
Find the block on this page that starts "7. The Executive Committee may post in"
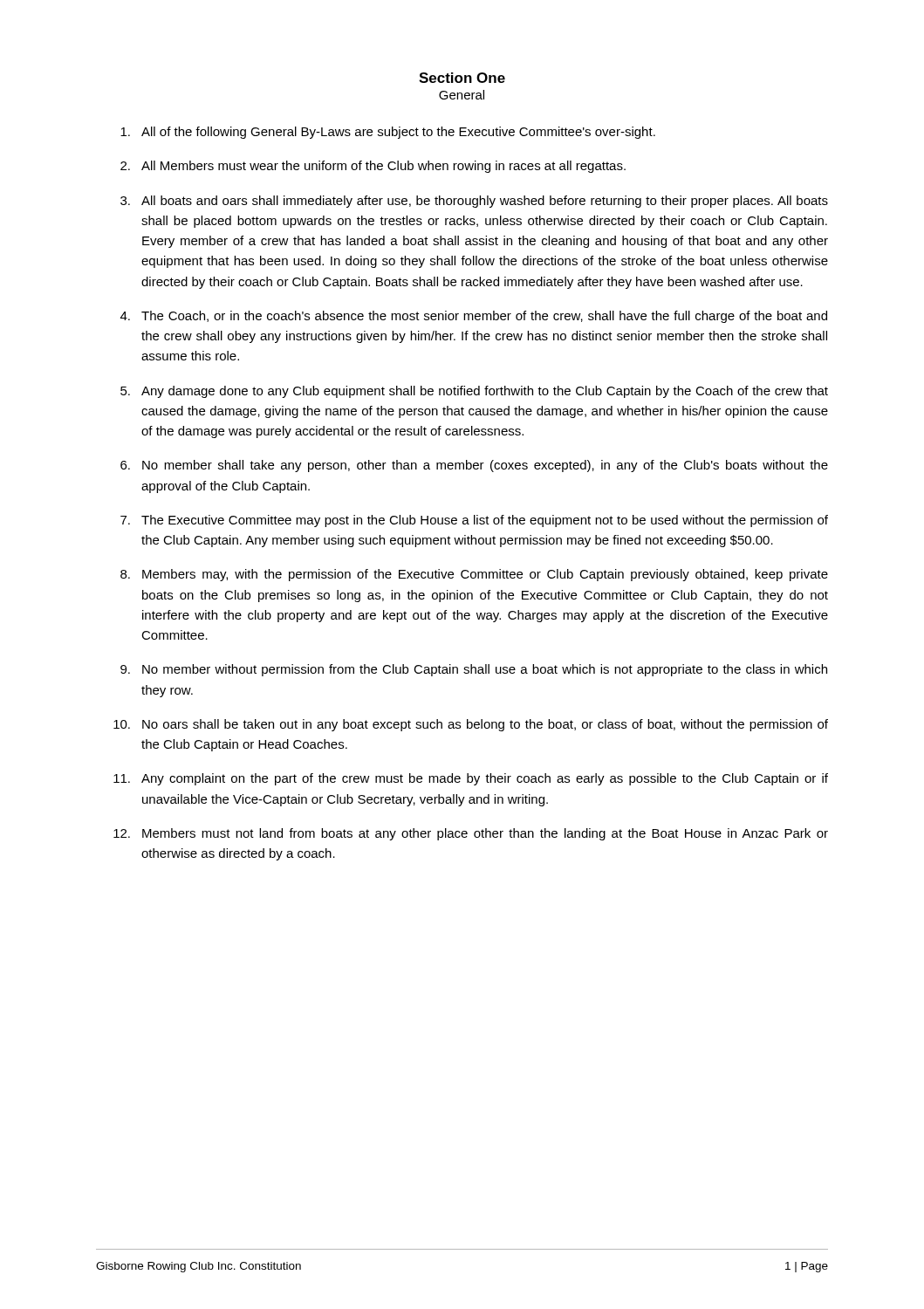point(462,530)
